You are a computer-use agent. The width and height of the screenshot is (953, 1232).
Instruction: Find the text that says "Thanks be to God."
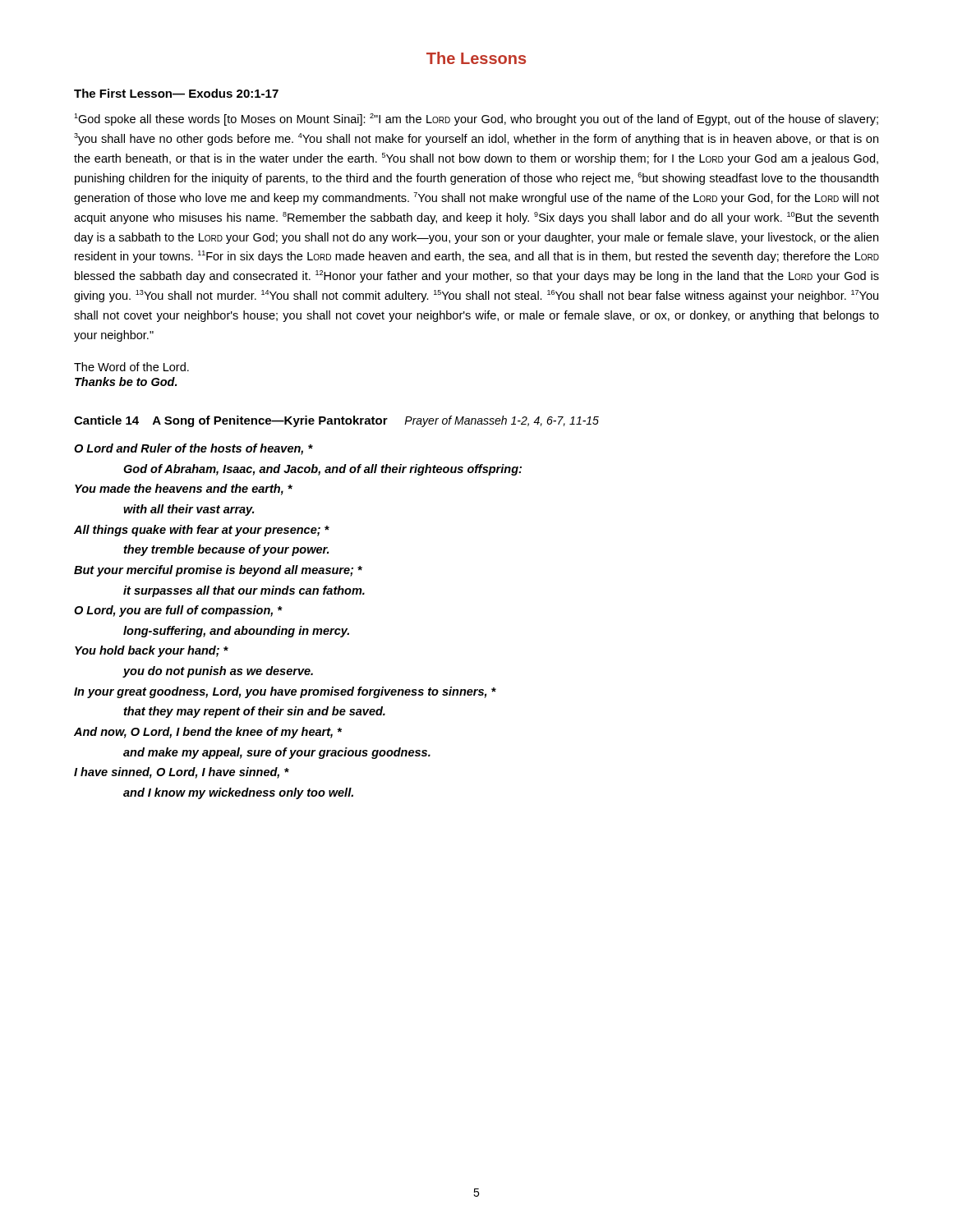pyautogui.click(x=126, y=382)
